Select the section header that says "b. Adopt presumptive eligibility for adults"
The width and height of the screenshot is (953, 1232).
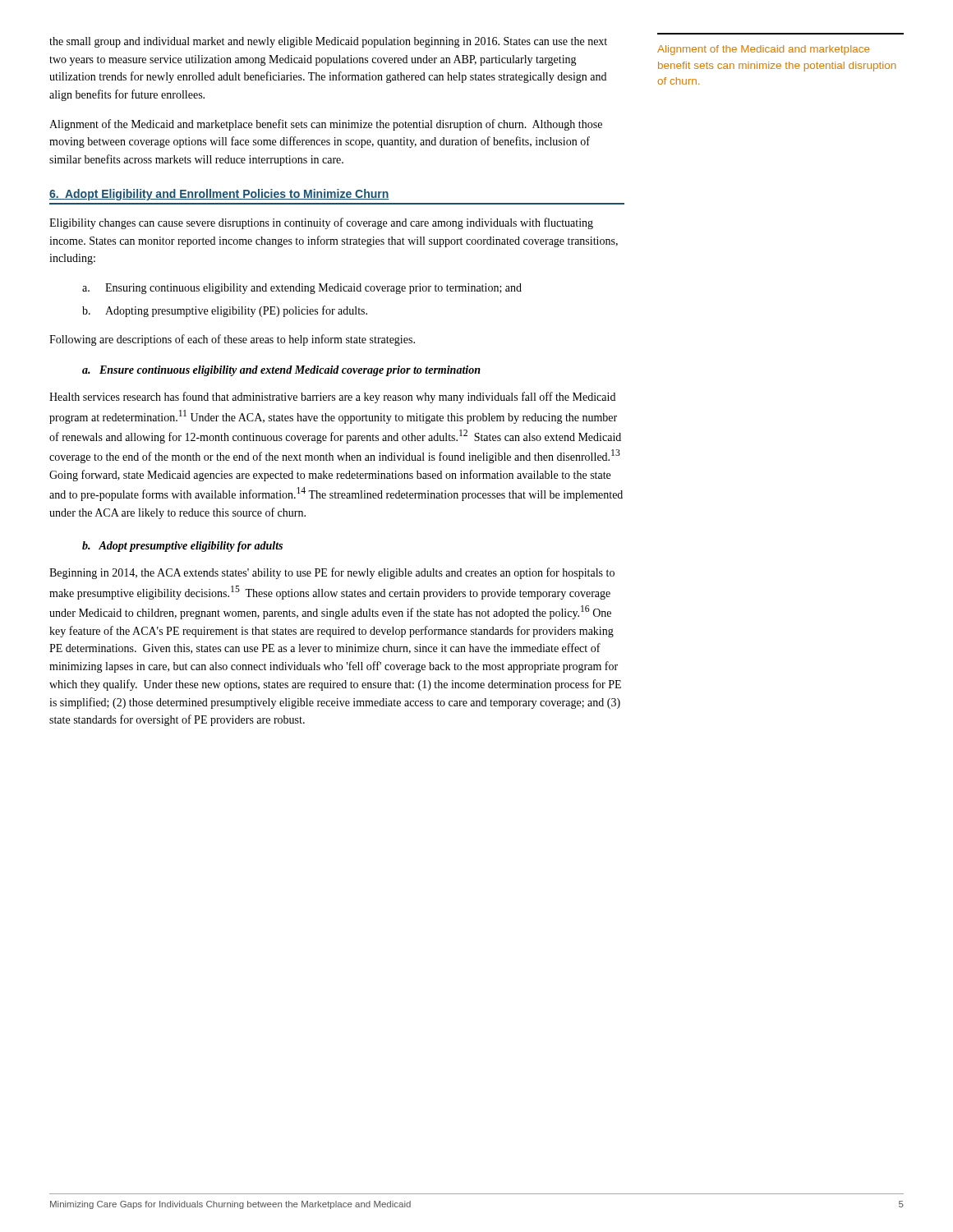coord(183,546)
